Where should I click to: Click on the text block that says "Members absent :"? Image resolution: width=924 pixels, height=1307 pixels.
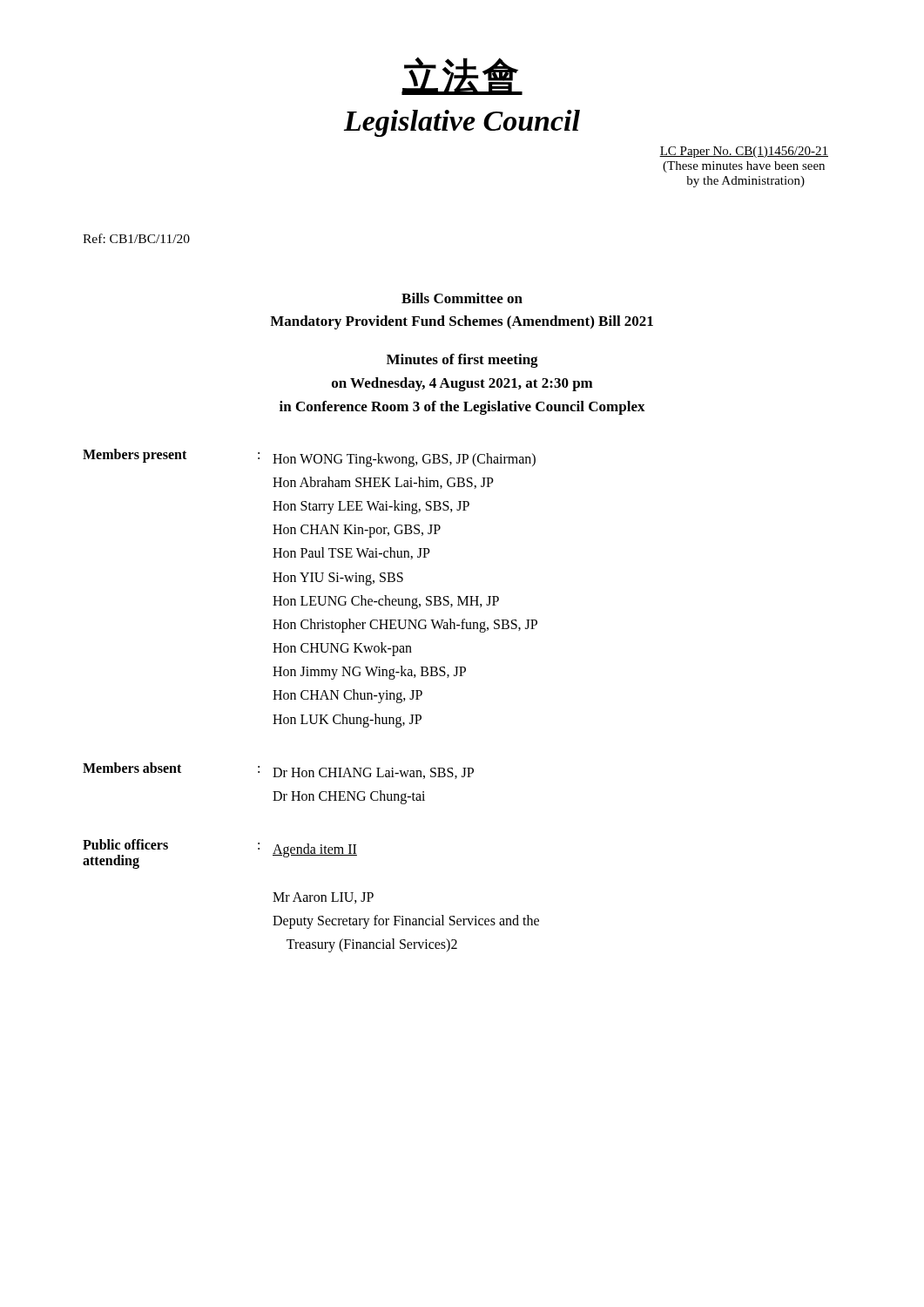tap(462, 787)
